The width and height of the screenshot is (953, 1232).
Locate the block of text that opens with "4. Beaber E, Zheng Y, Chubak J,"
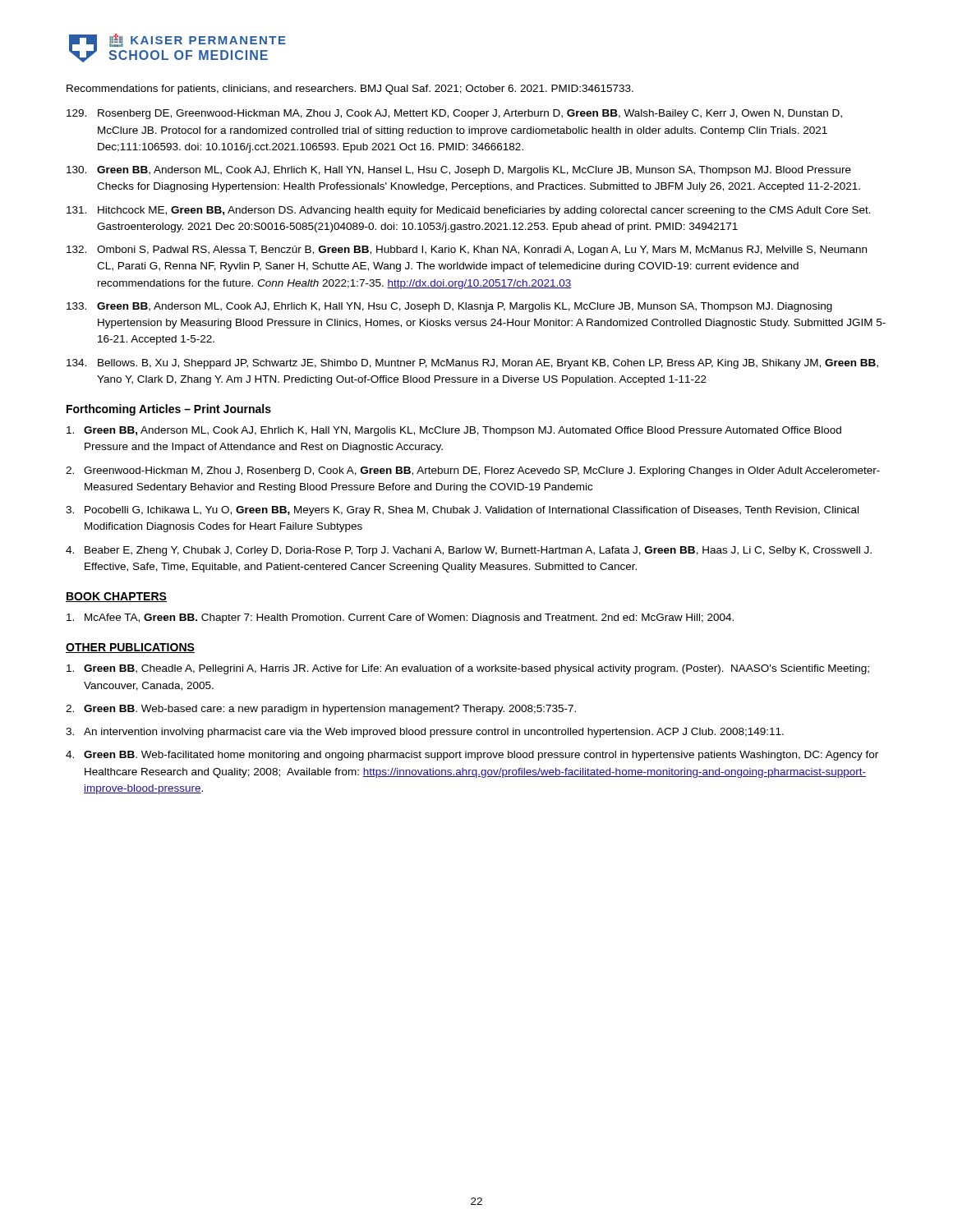point(476,558)
